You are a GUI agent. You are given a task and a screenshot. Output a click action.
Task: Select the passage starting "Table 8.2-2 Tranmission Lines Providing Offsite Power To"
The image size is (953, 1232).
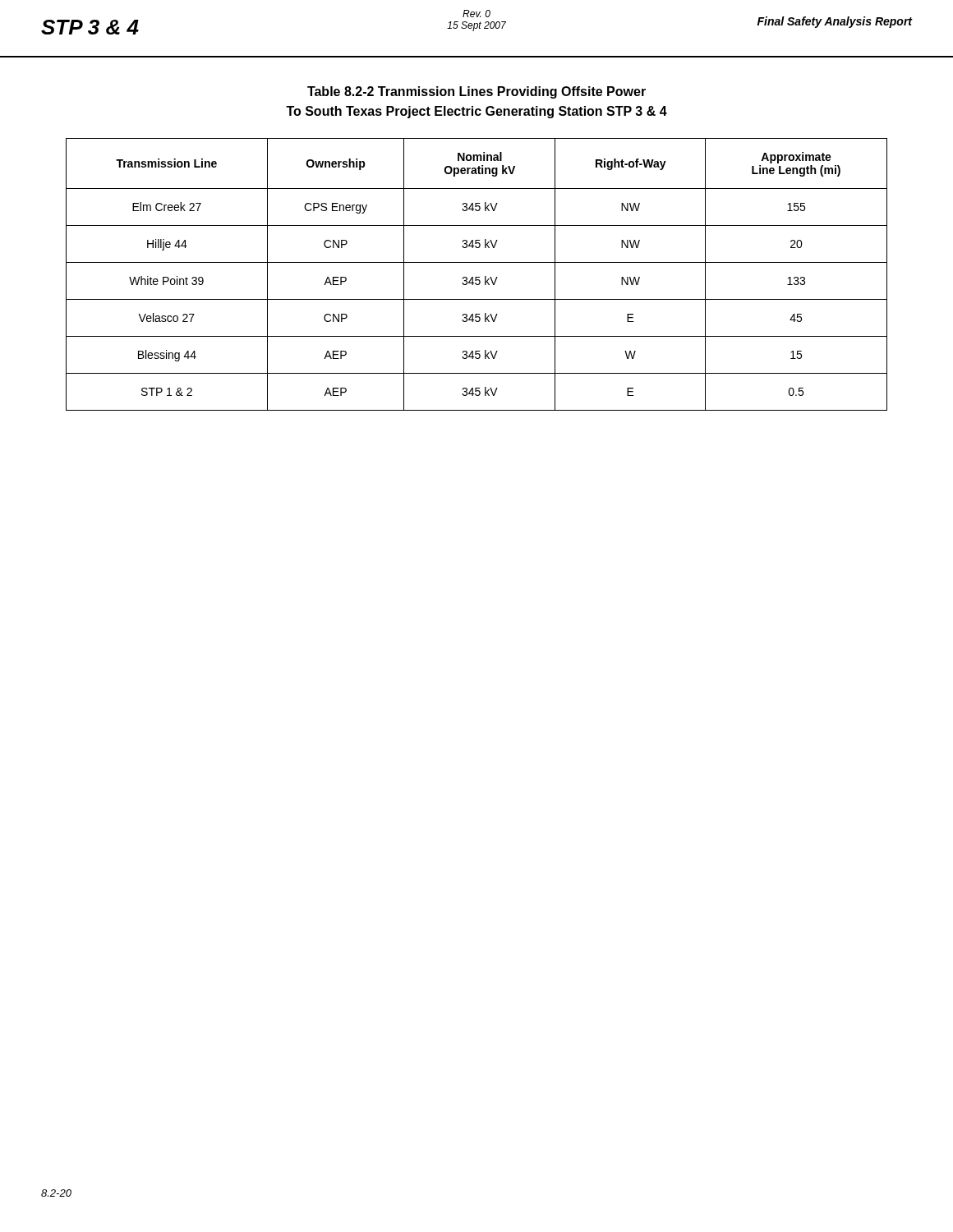pos(476,101)
